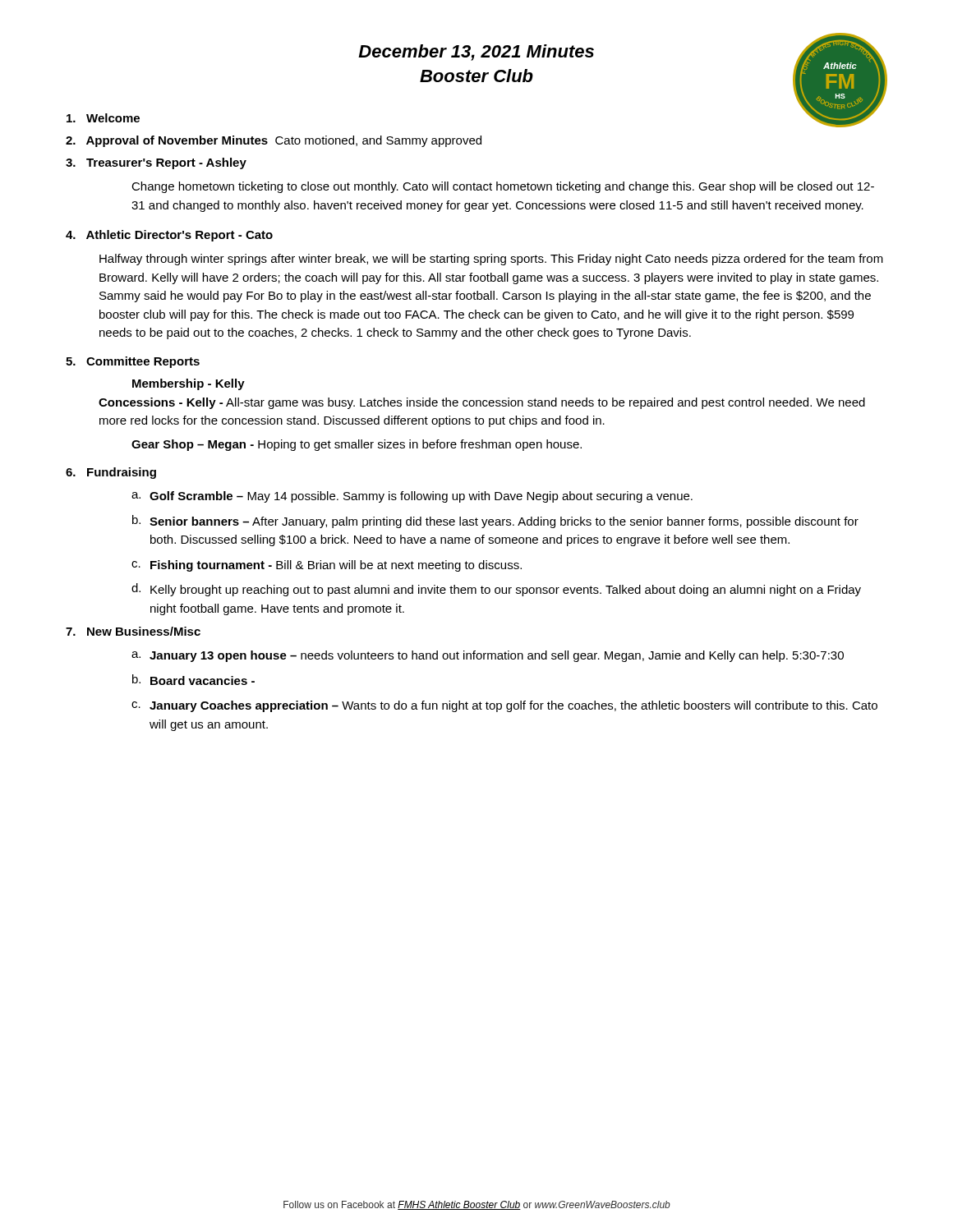The image size is (953, 1232).
Task: Locate the block of text that opens with "b. Senior banners – After January, palm printing"
Action: click(x=509, y=531)
